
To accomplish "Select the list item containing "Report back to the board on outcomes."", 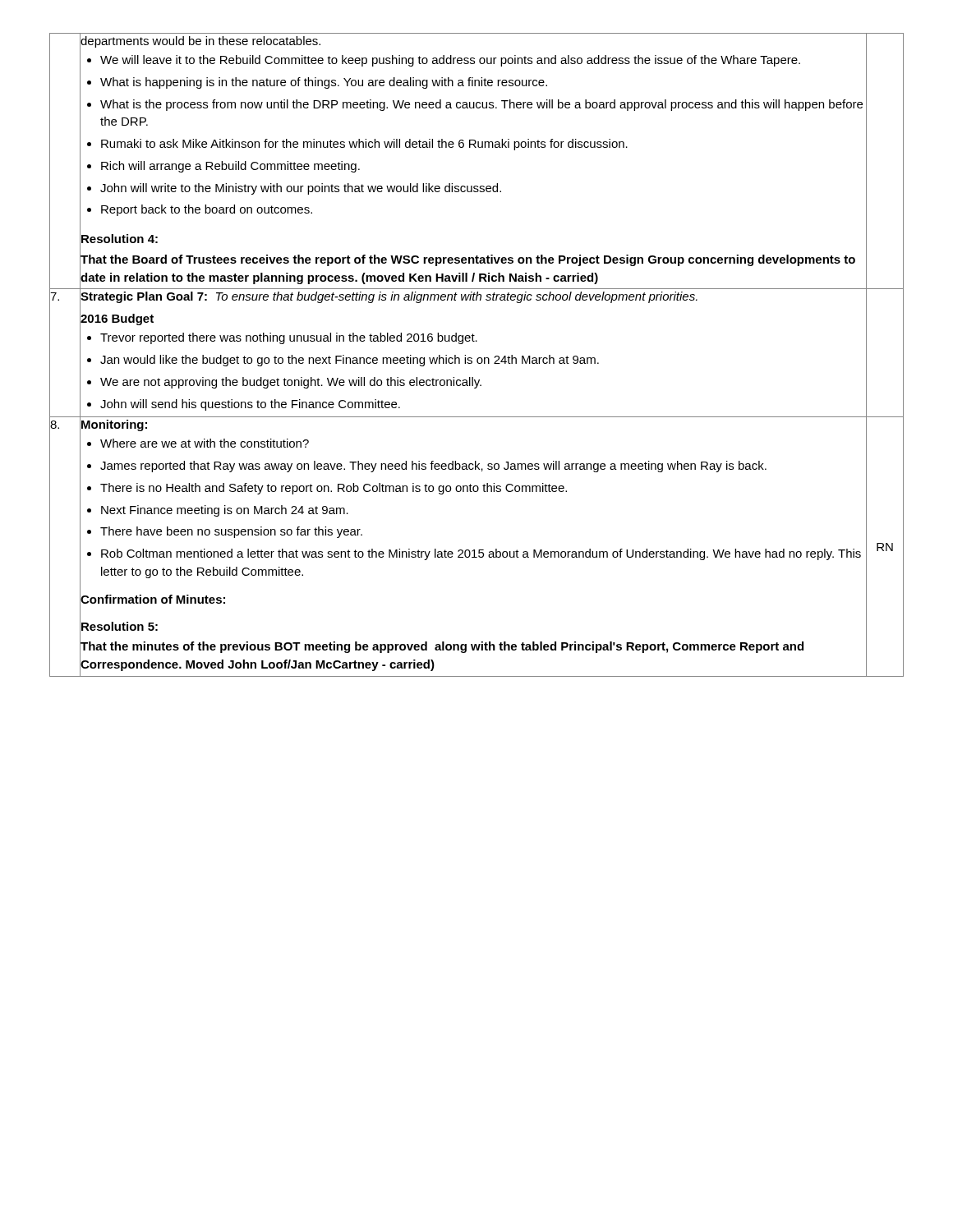I will click(207, 209).
